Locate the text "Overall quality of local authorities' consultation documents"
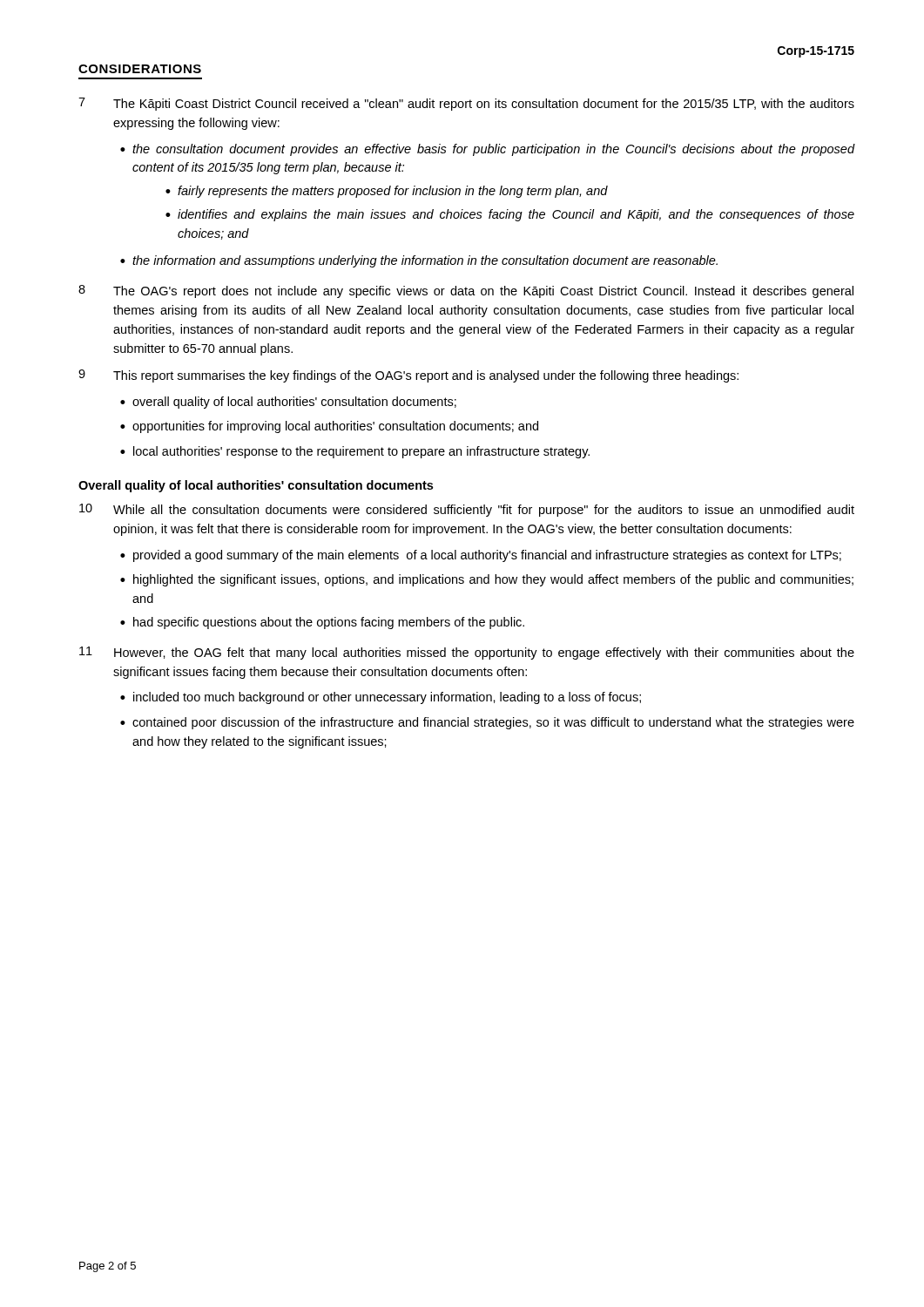The width and height of the screenshot is (924, 1307). [256, 485]
